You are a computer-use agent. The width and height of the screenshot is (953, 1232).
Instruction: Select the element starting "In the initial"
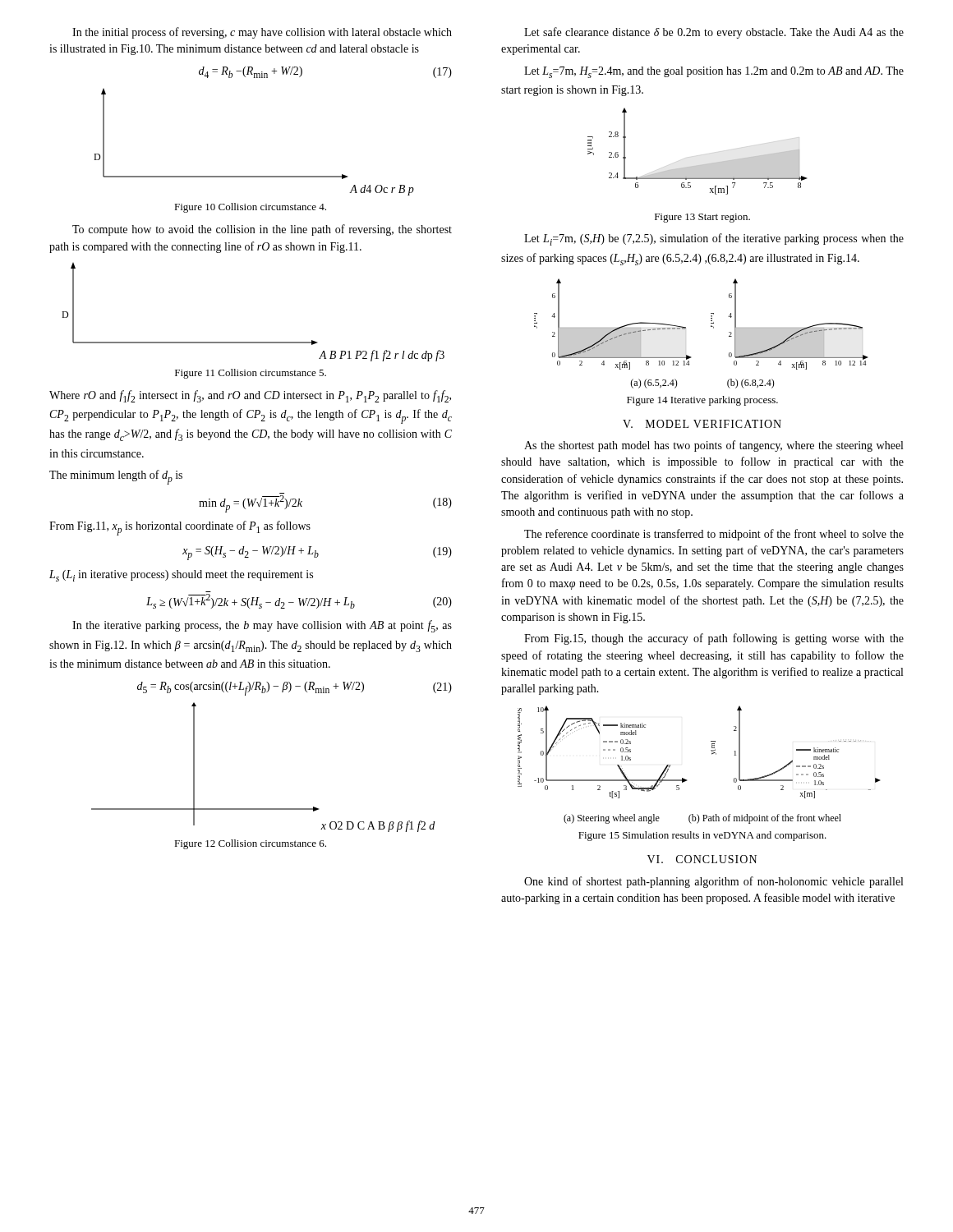tap(251, 41)
